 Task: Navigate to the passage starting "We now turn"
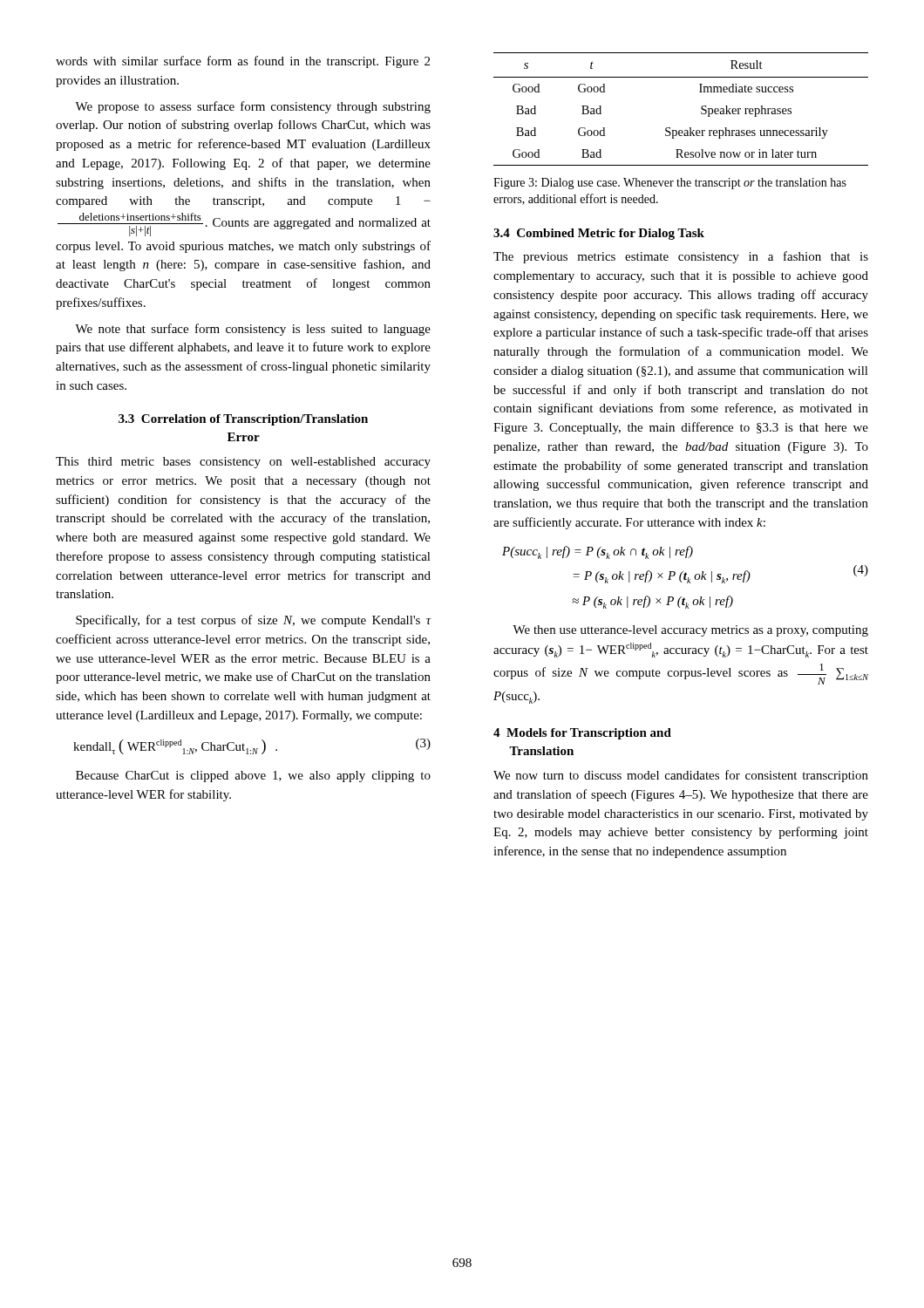[681, 814]
